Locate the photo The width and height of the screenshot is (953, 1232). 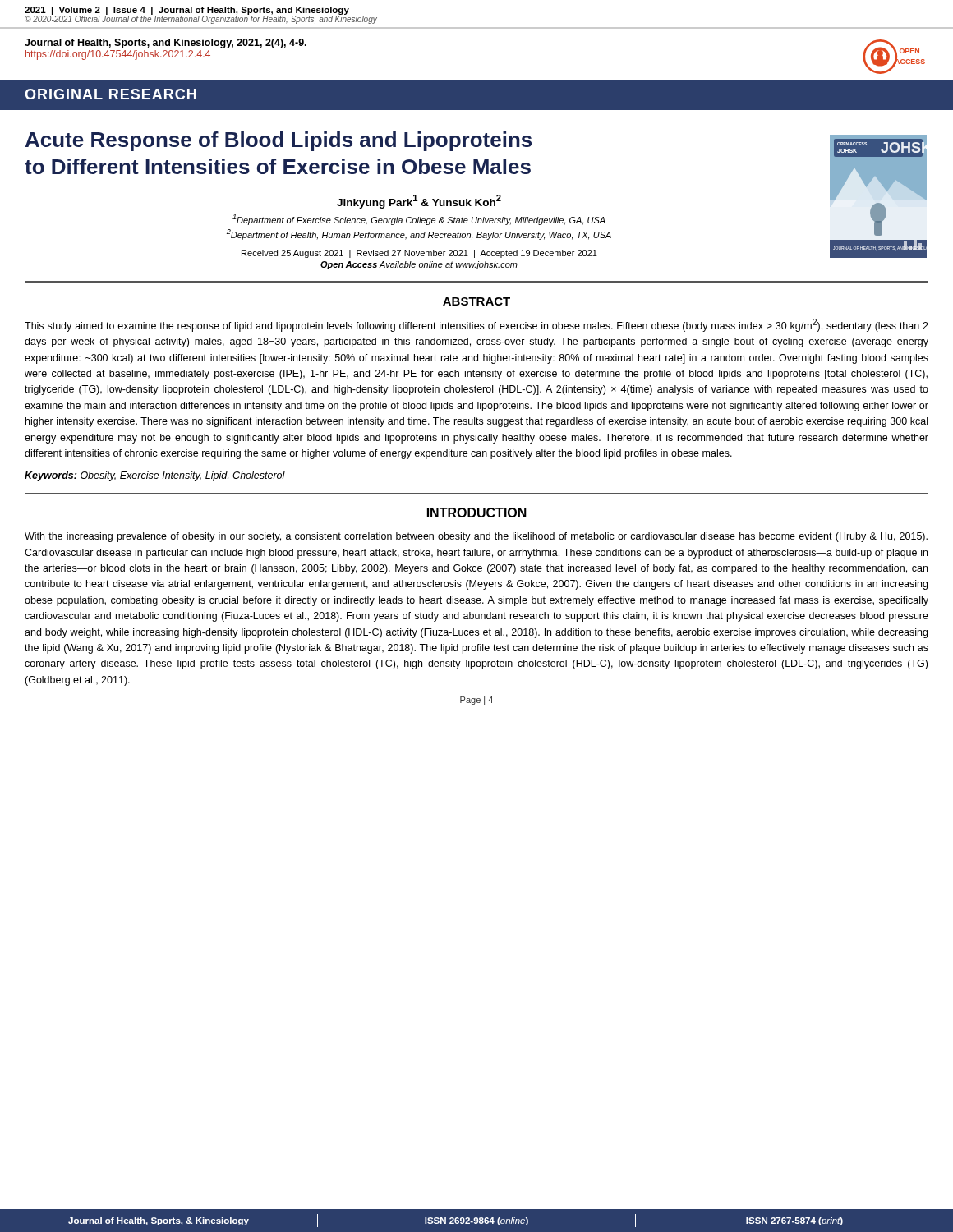point(879,197)
